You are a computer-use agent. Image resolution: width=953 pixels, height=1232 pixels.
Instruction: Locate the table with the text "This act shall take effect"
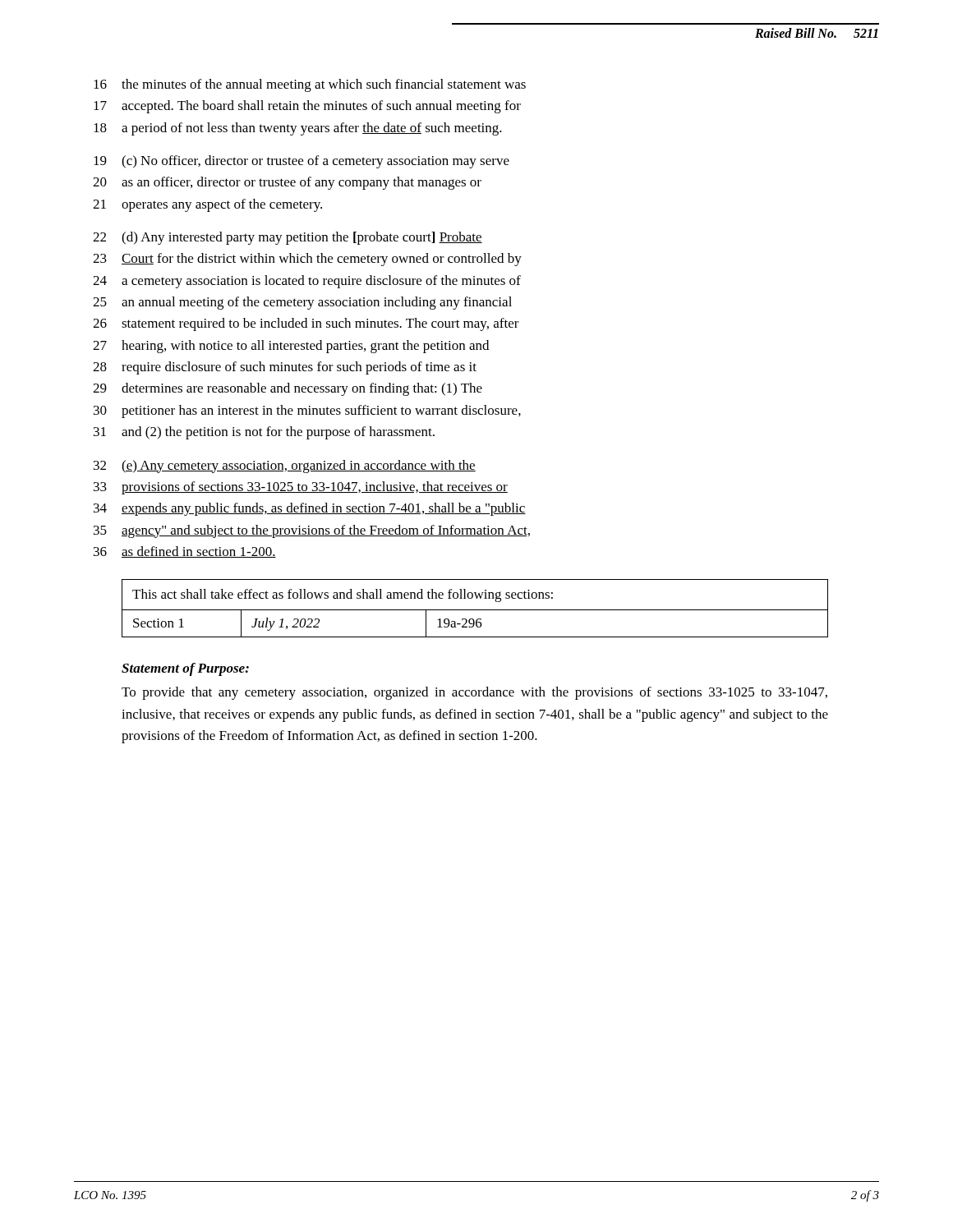(x=475, y=608)
